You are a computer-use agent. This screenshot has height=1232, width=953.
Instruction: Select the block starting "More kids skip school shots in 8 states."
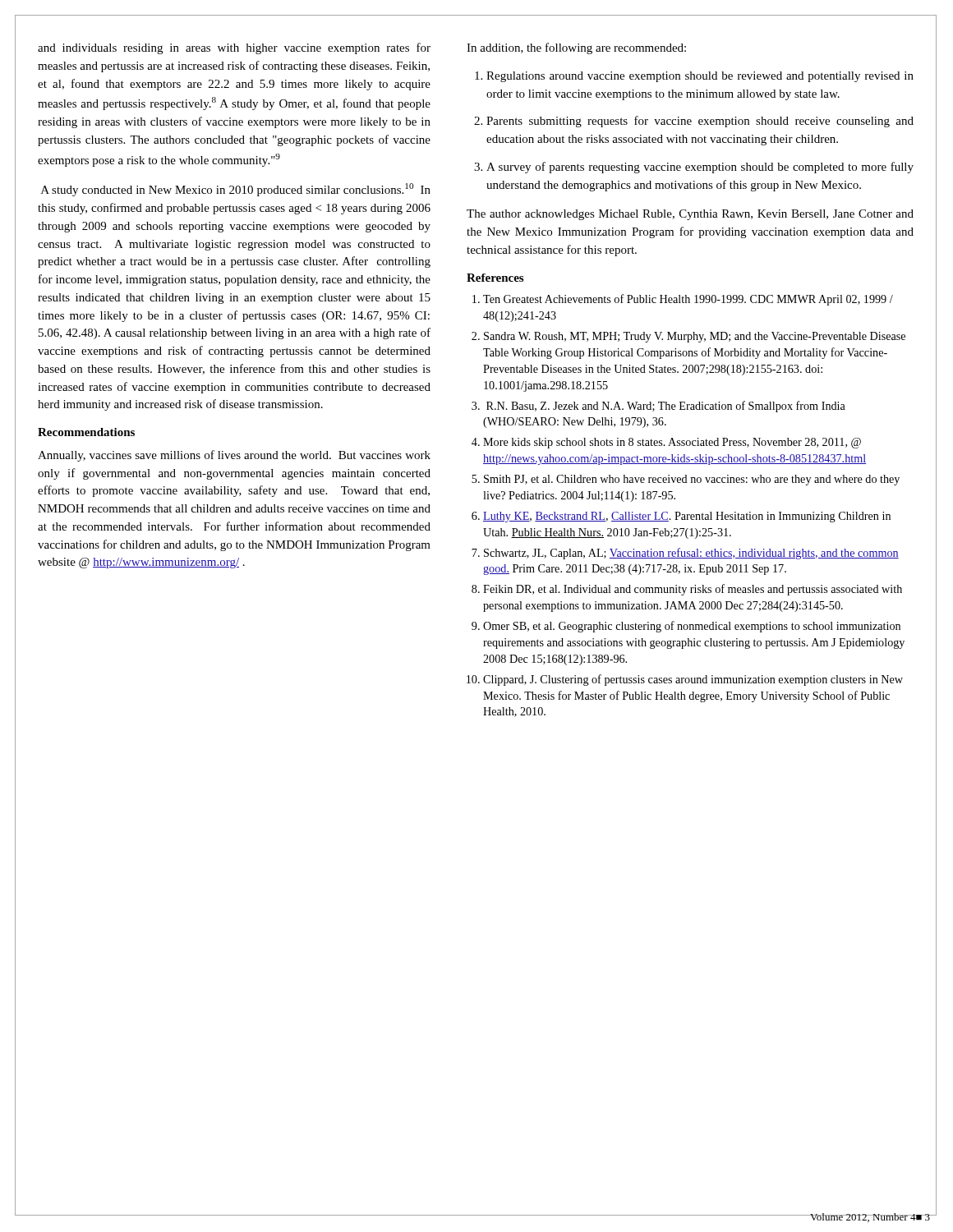[698, 451]
